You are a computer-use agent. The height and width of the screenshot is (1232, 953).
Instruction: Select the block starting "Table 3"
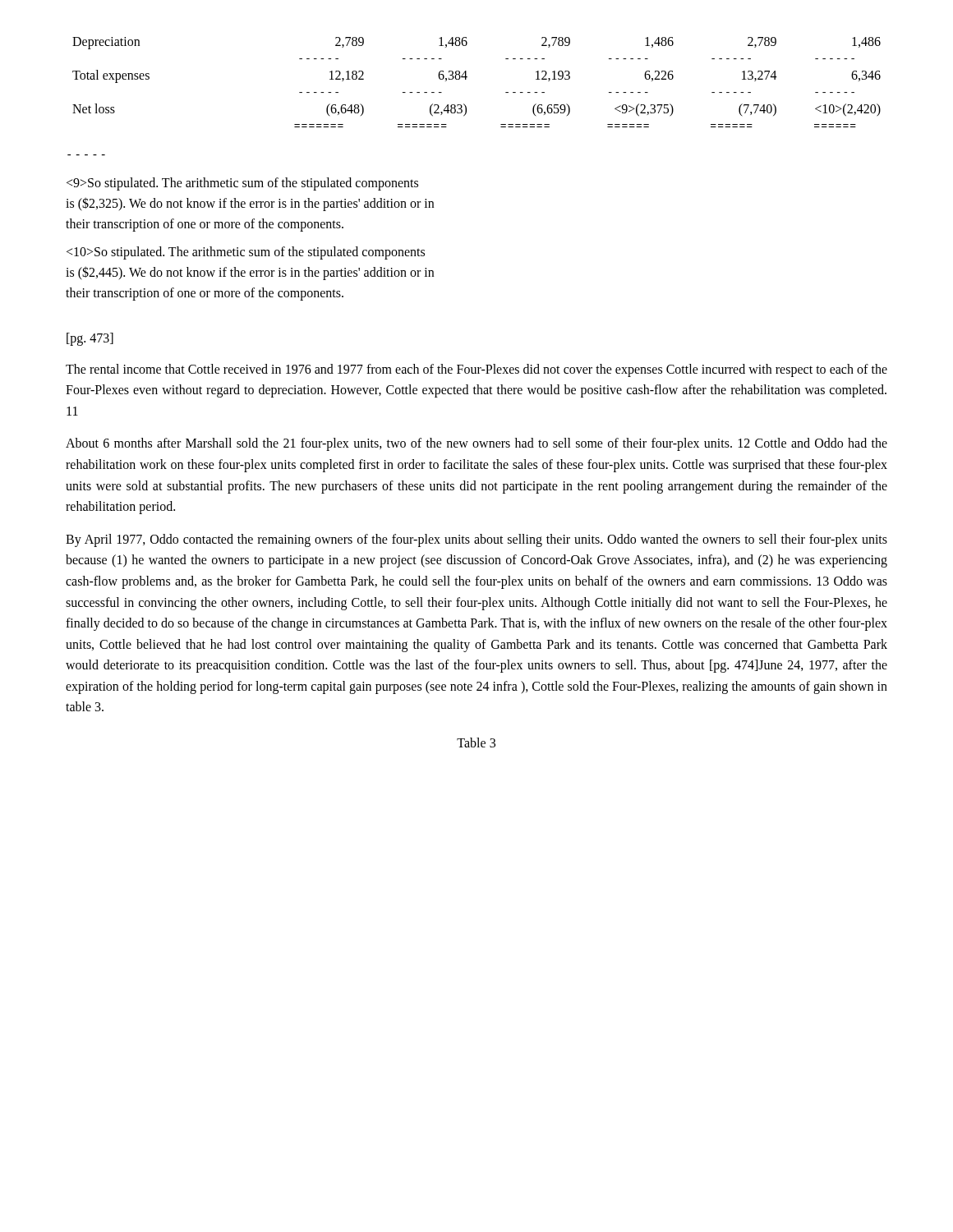(476, 743)
